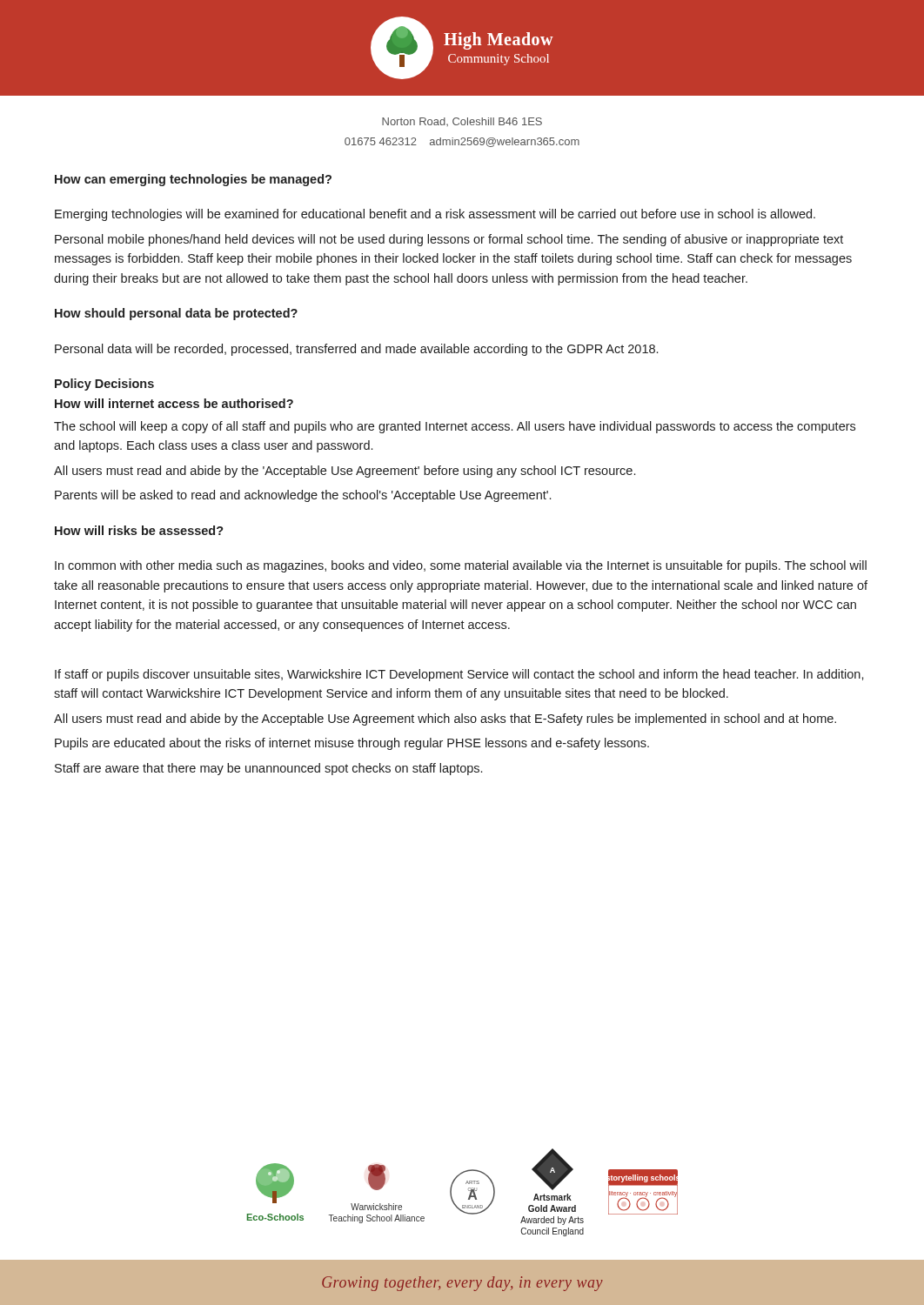Select the text block containing "Personal data will be recorded, processed, transferred"
The image size is (924, 1305).
pyautogui.click(x=462, y=349)
